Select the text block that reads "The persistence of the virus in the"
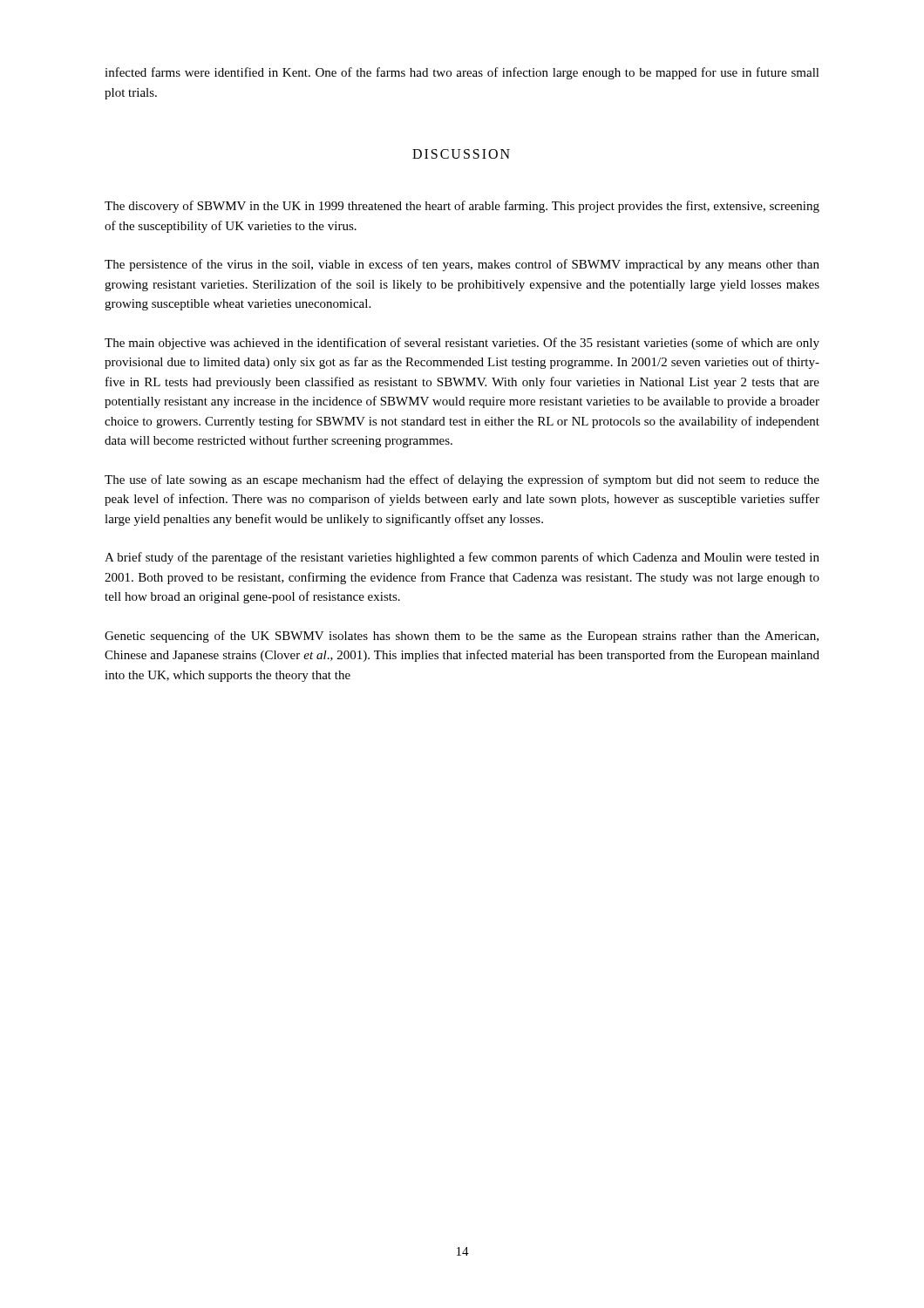This screenshot has height=1308, width=924. 462,284
